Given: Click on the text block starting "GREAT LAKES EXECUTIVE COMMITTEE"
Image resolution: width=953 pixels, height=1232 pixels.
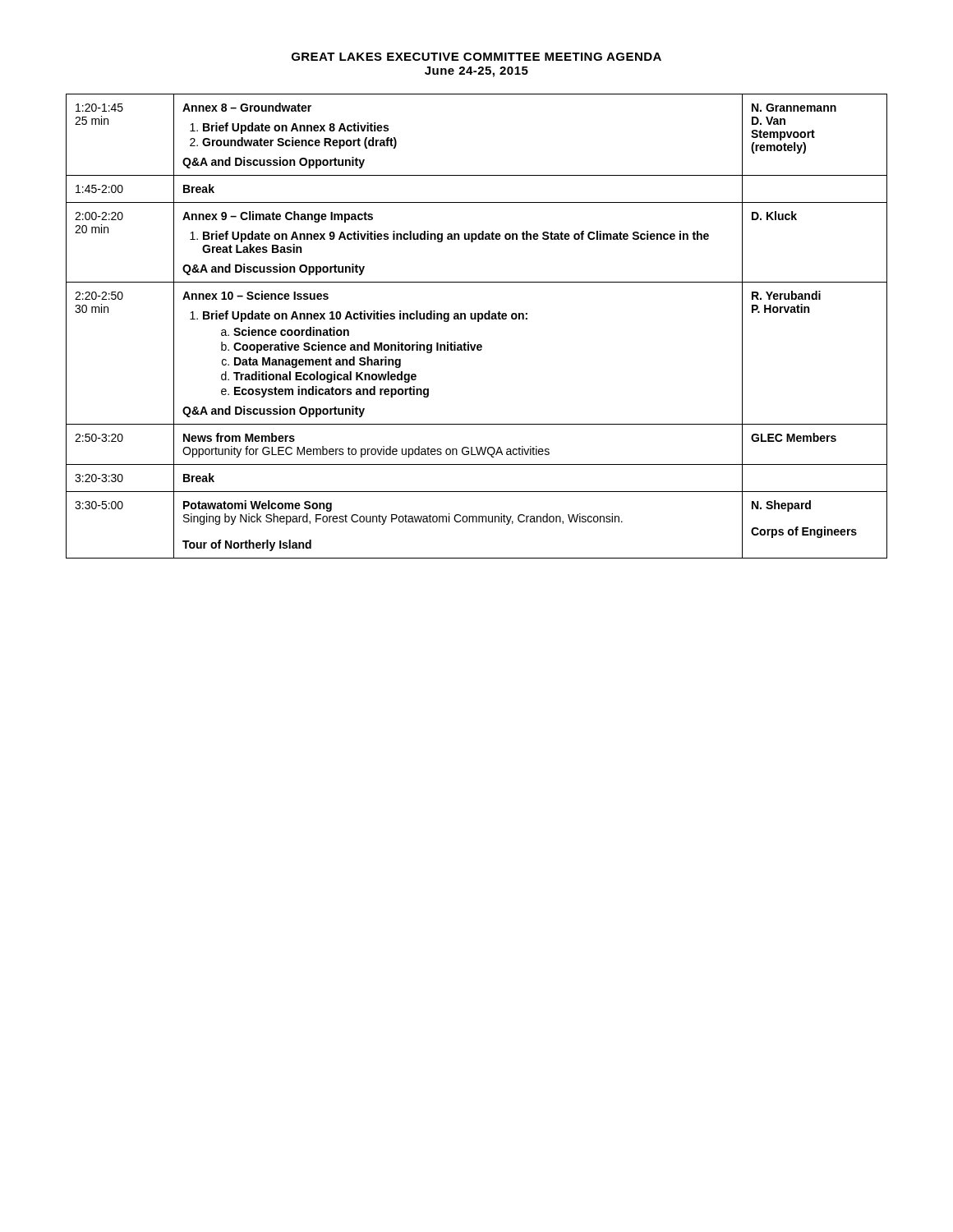Looking at the screenshot, I should [x=476, y=63].
